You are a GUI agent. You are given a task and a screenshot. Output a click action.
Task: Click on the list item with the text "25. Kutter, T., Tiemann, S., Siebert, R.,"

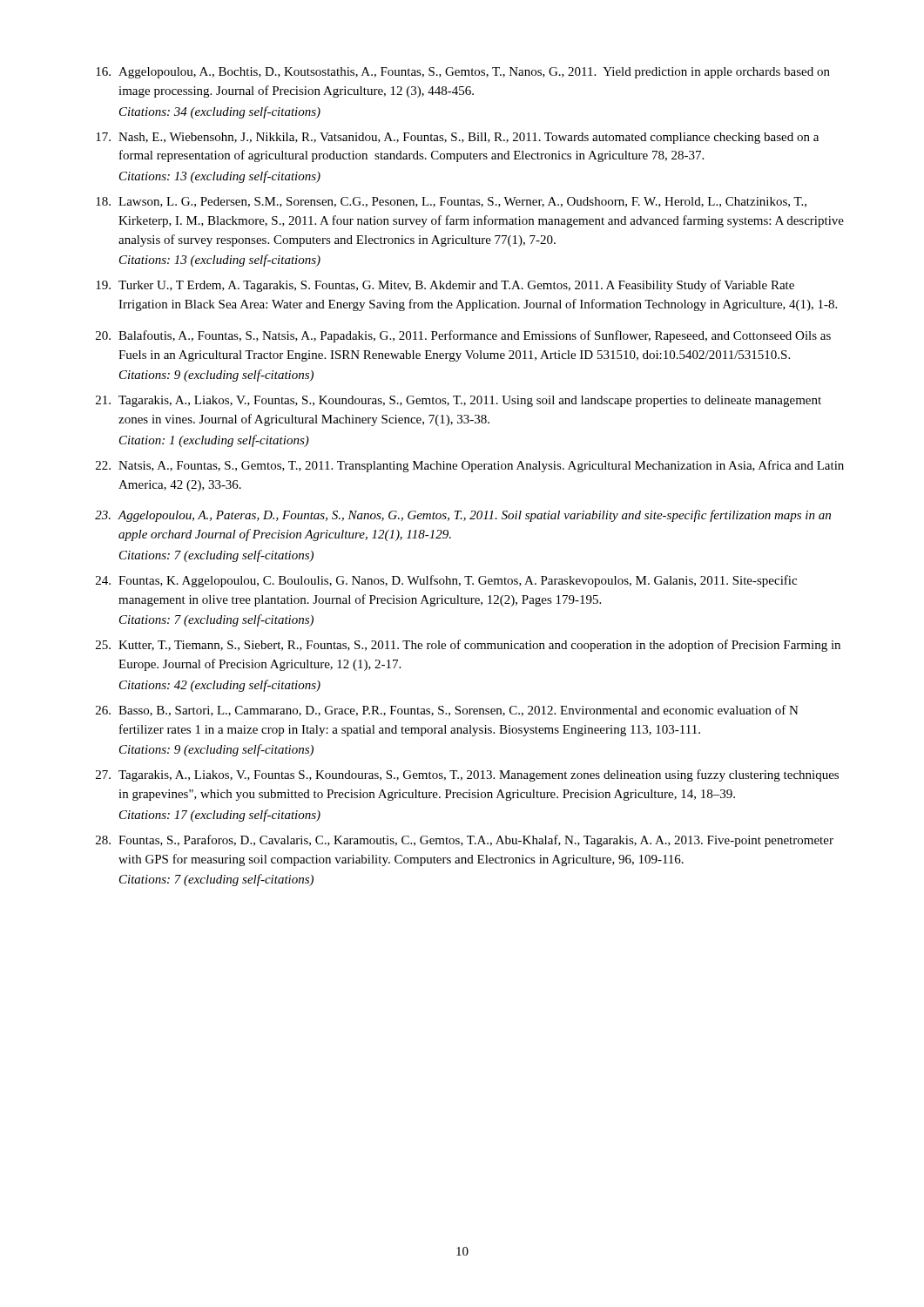(x=462, y=655)
